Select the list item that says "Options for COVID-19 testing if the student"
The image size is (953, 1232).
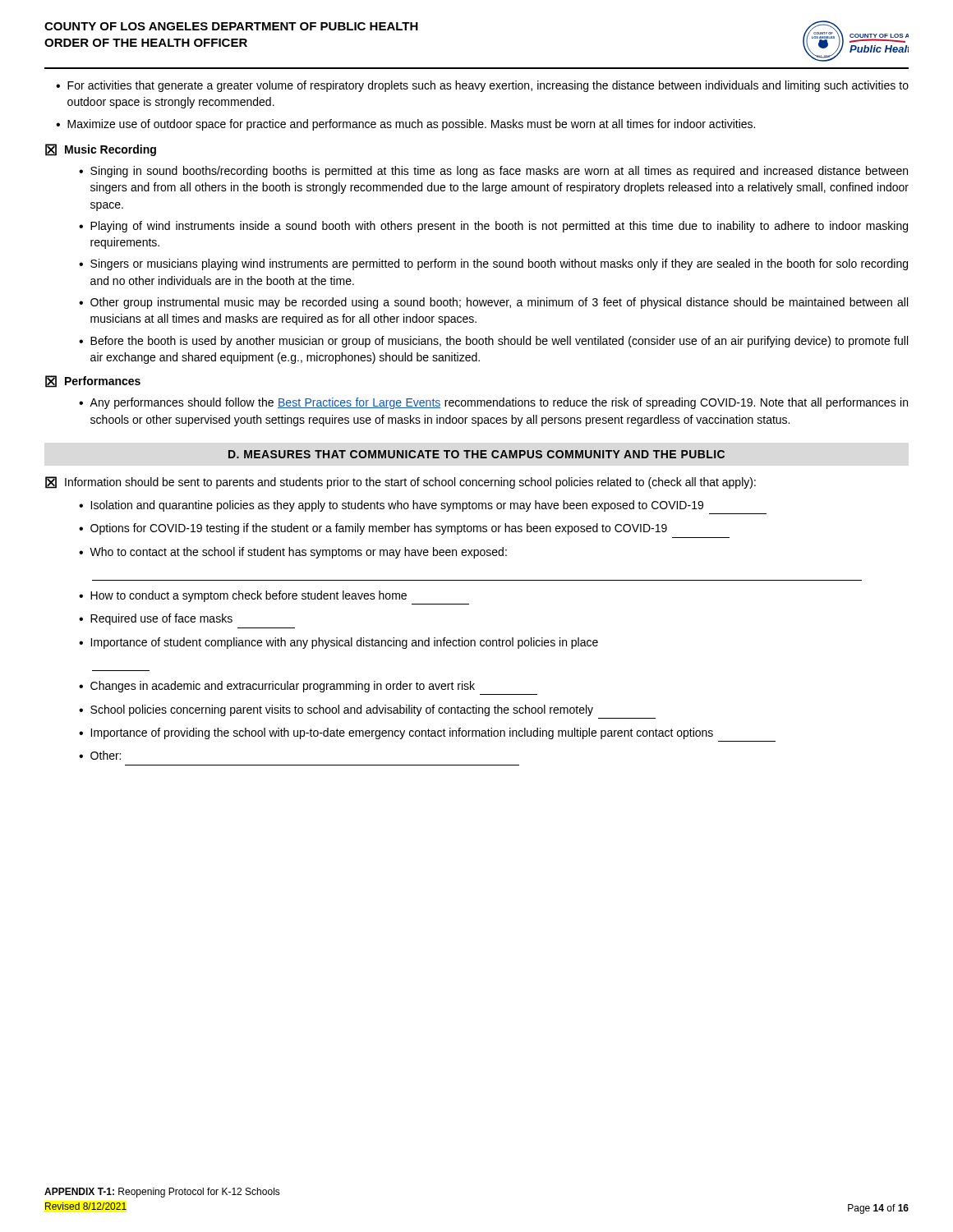tap(410, 529)
